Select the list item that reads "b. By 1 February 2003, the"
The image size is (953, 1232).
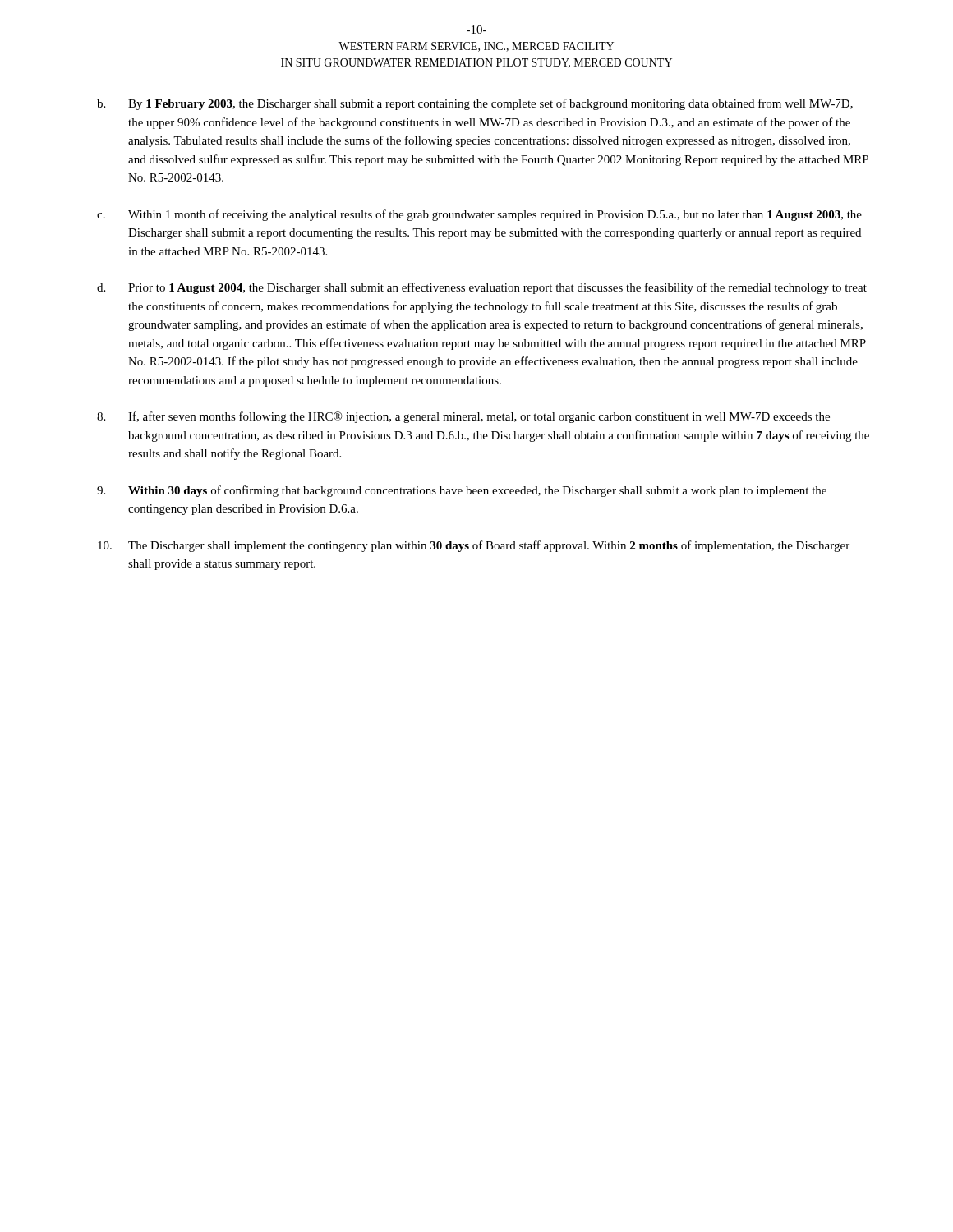tap(484, 141)
